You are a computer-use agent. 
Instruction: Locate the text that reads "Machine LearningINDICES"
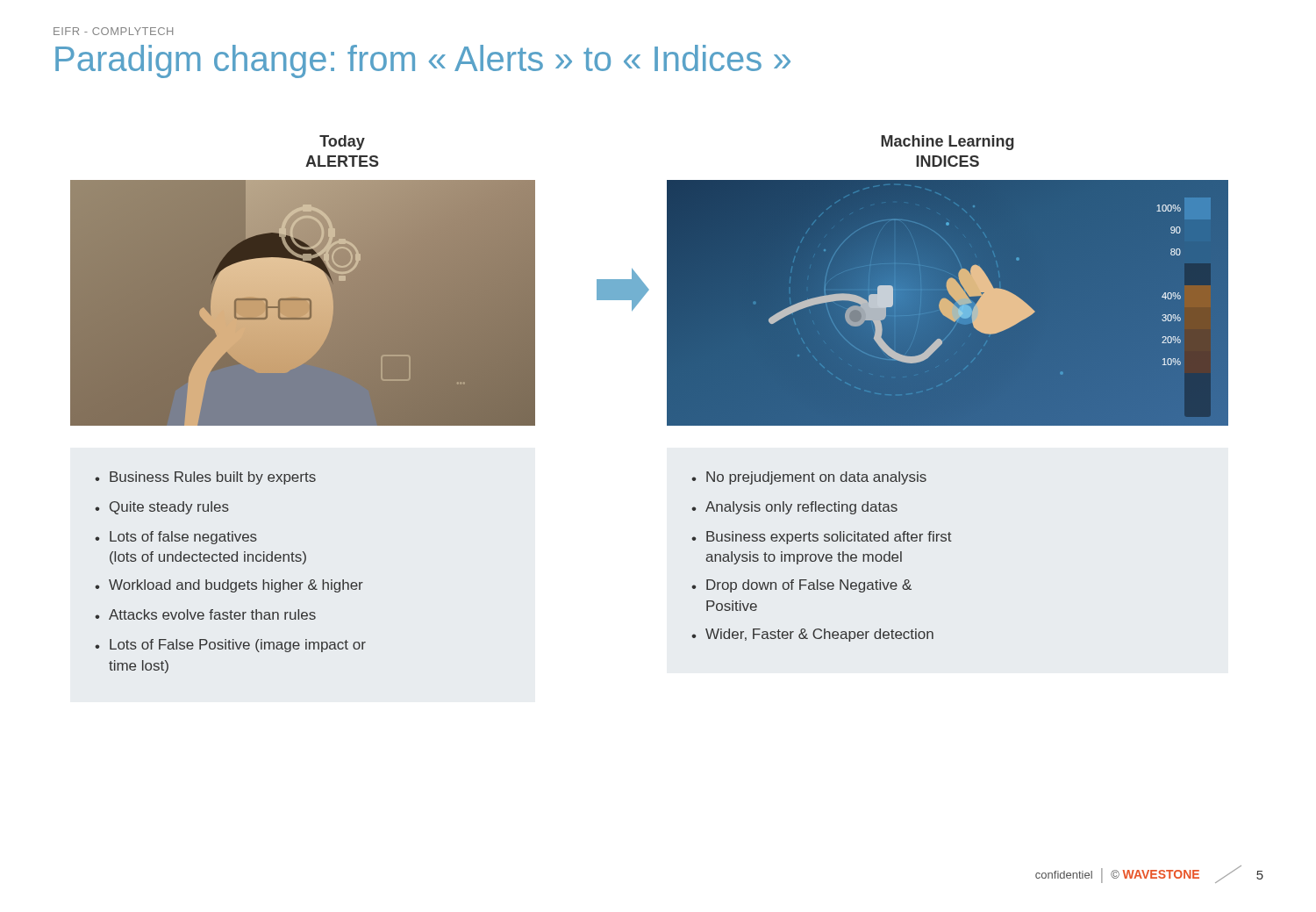(x=948, y=152)
